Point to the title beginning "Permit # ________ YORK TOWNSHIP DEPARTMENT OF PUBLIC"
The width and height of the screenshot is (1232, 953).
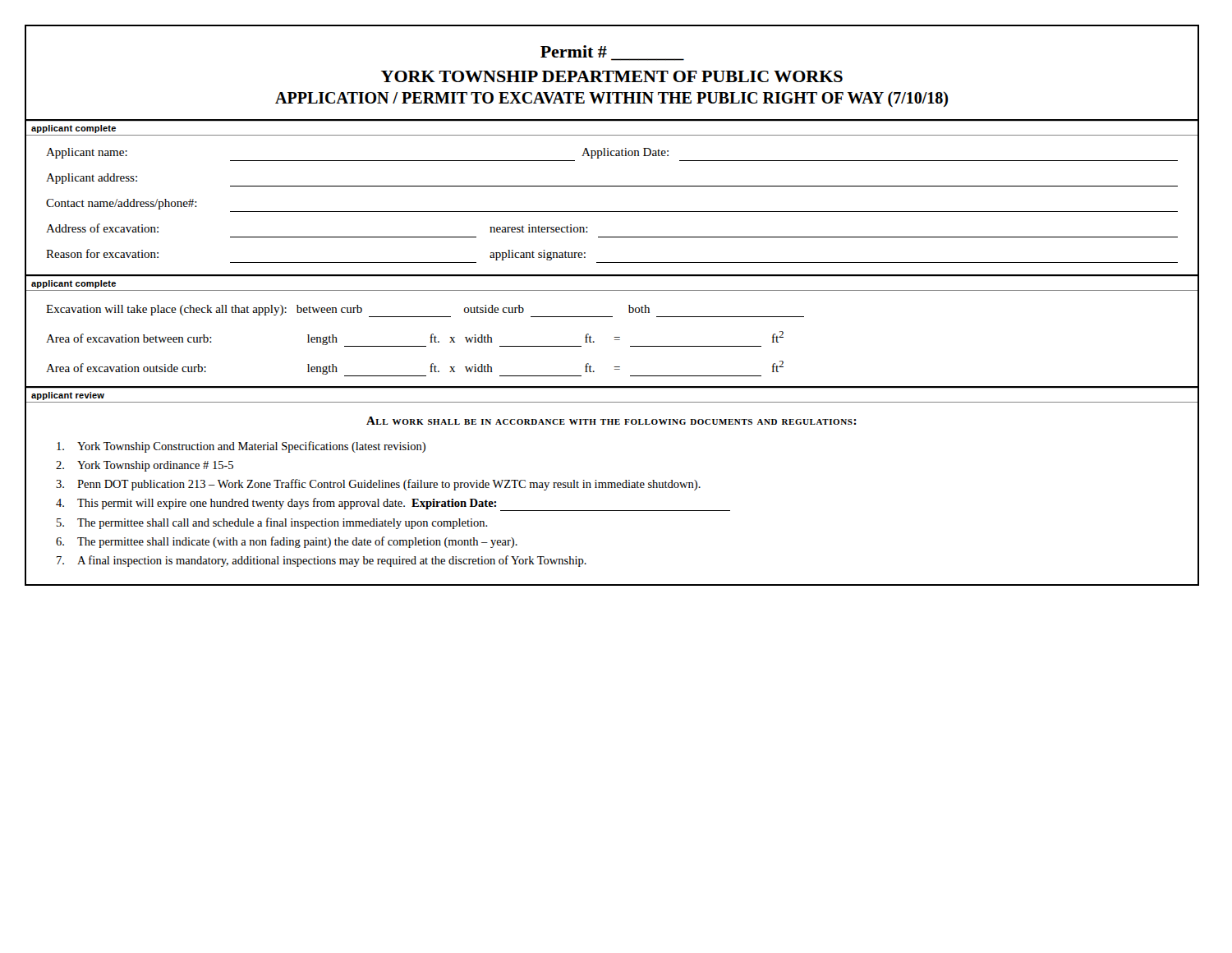pyautogui.click(x=612, y=74)
